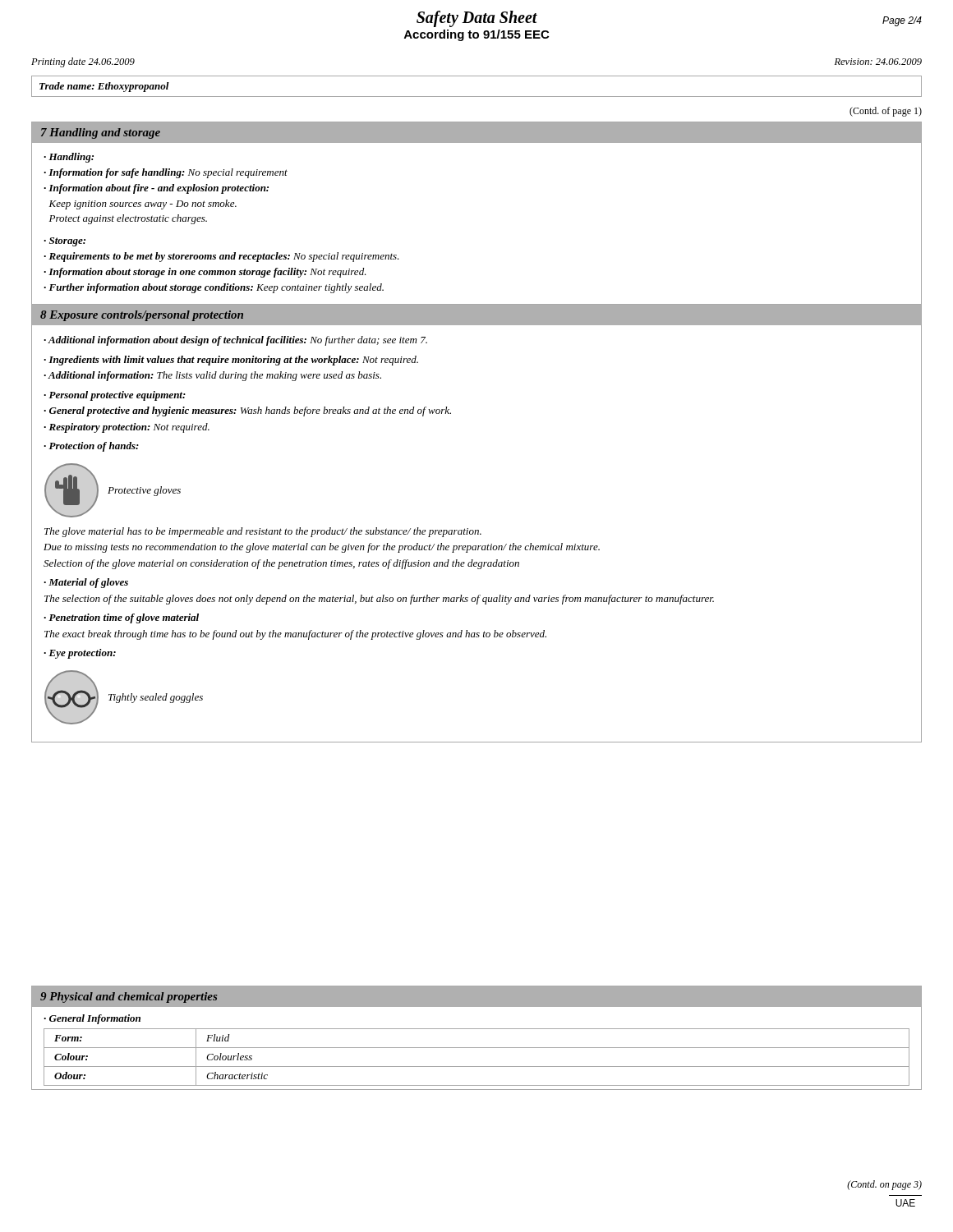Click the passage that begins "The glove material has to"
The width and height of the screenshot is (953, 1232).
pyautogui.click(x=322, y=547)
